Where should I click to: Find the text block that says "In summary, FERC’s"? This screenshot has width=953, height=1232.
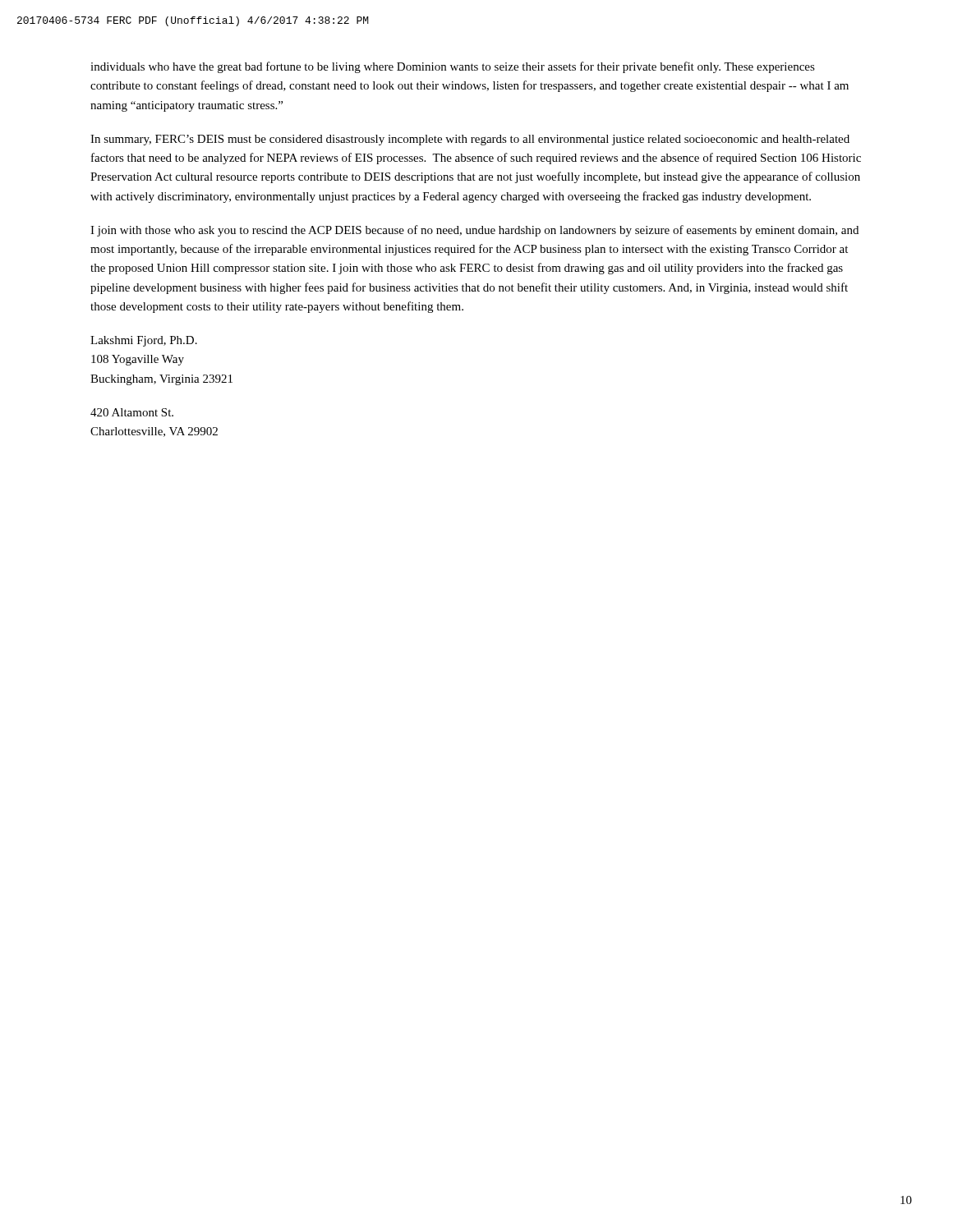point(476,167)
